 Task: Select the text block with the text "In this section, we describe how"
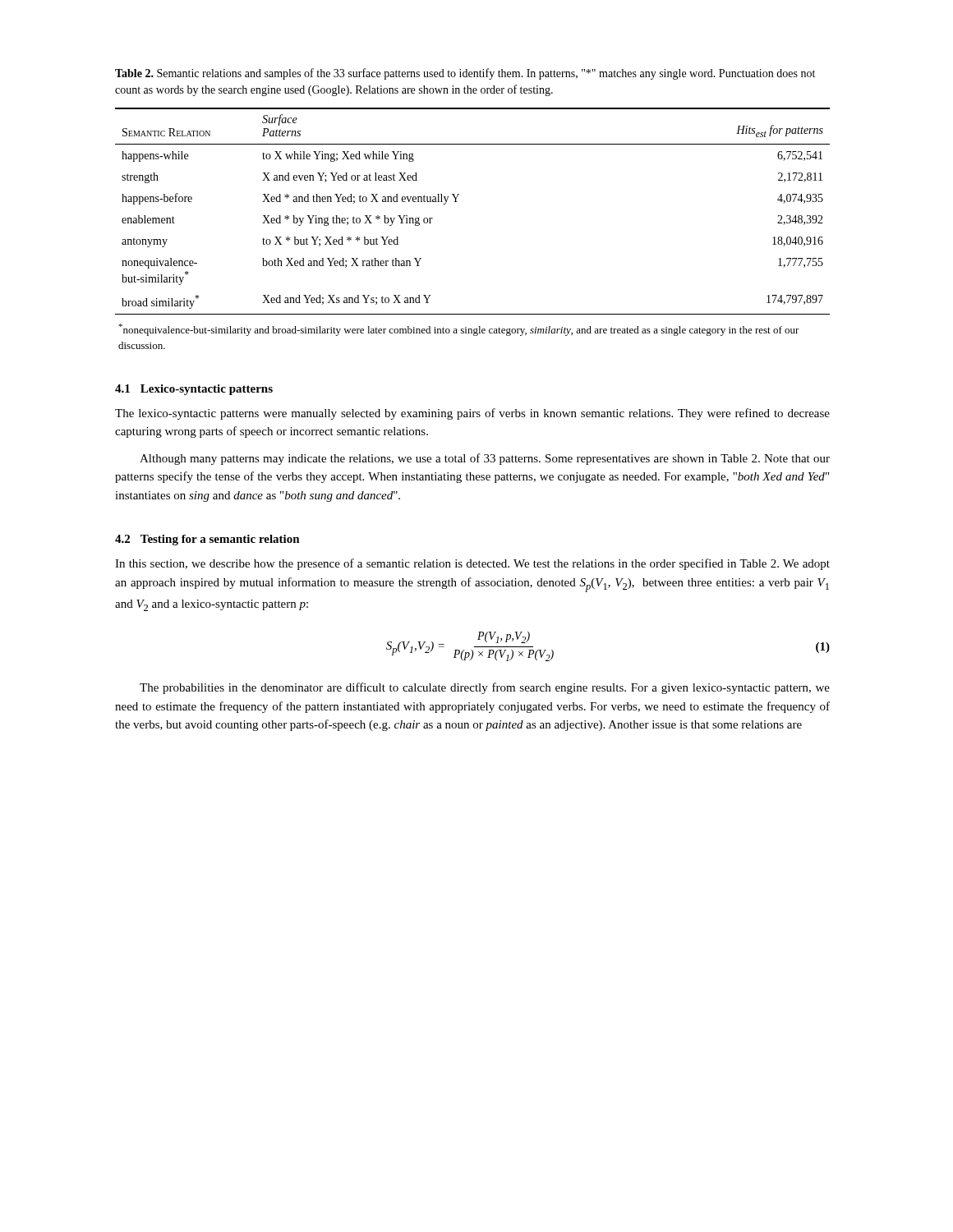pyautogui.click(x=472, y=585)
